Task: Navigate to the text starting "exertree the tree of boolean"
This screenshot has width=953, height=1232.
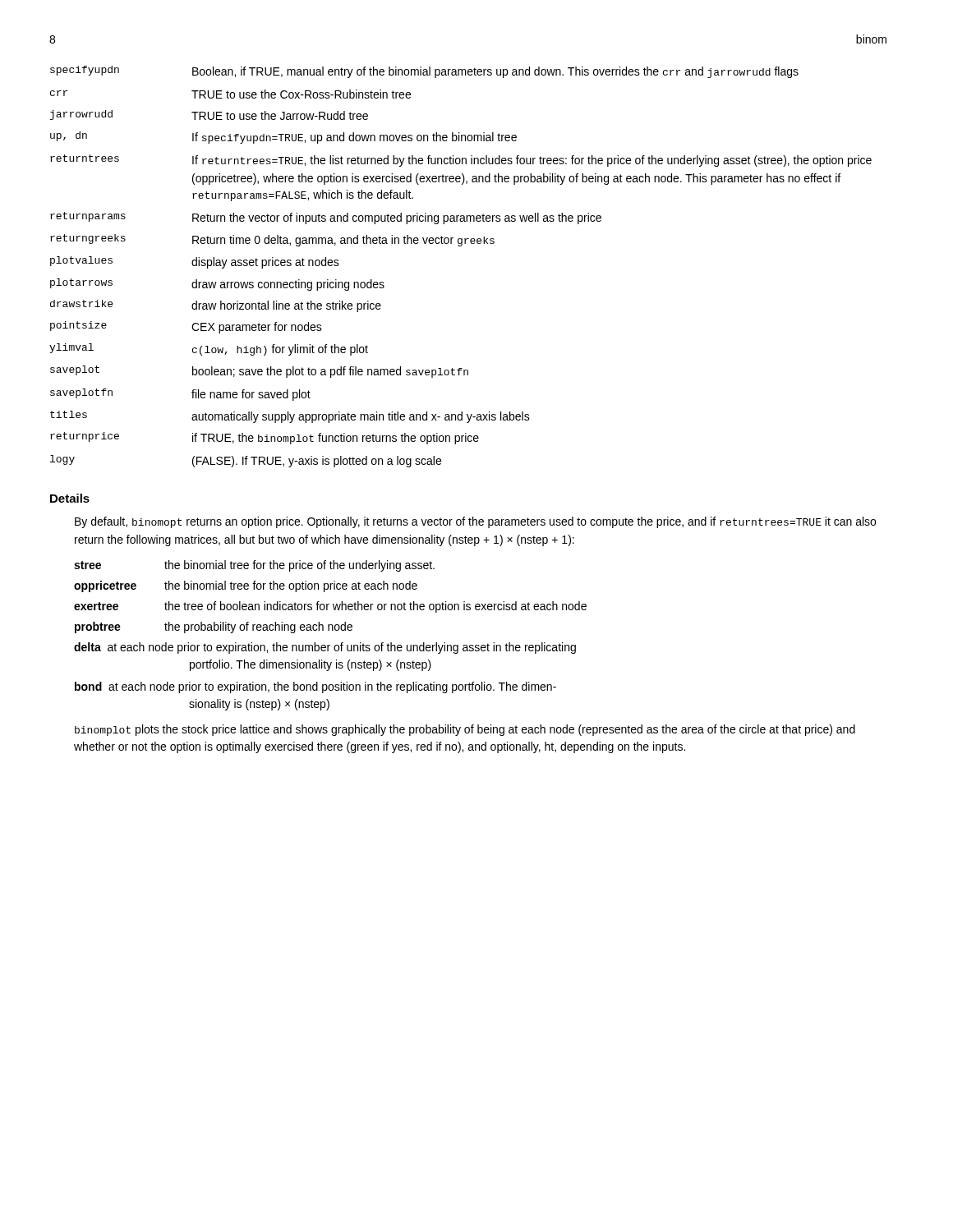Action: coord(330,606)
